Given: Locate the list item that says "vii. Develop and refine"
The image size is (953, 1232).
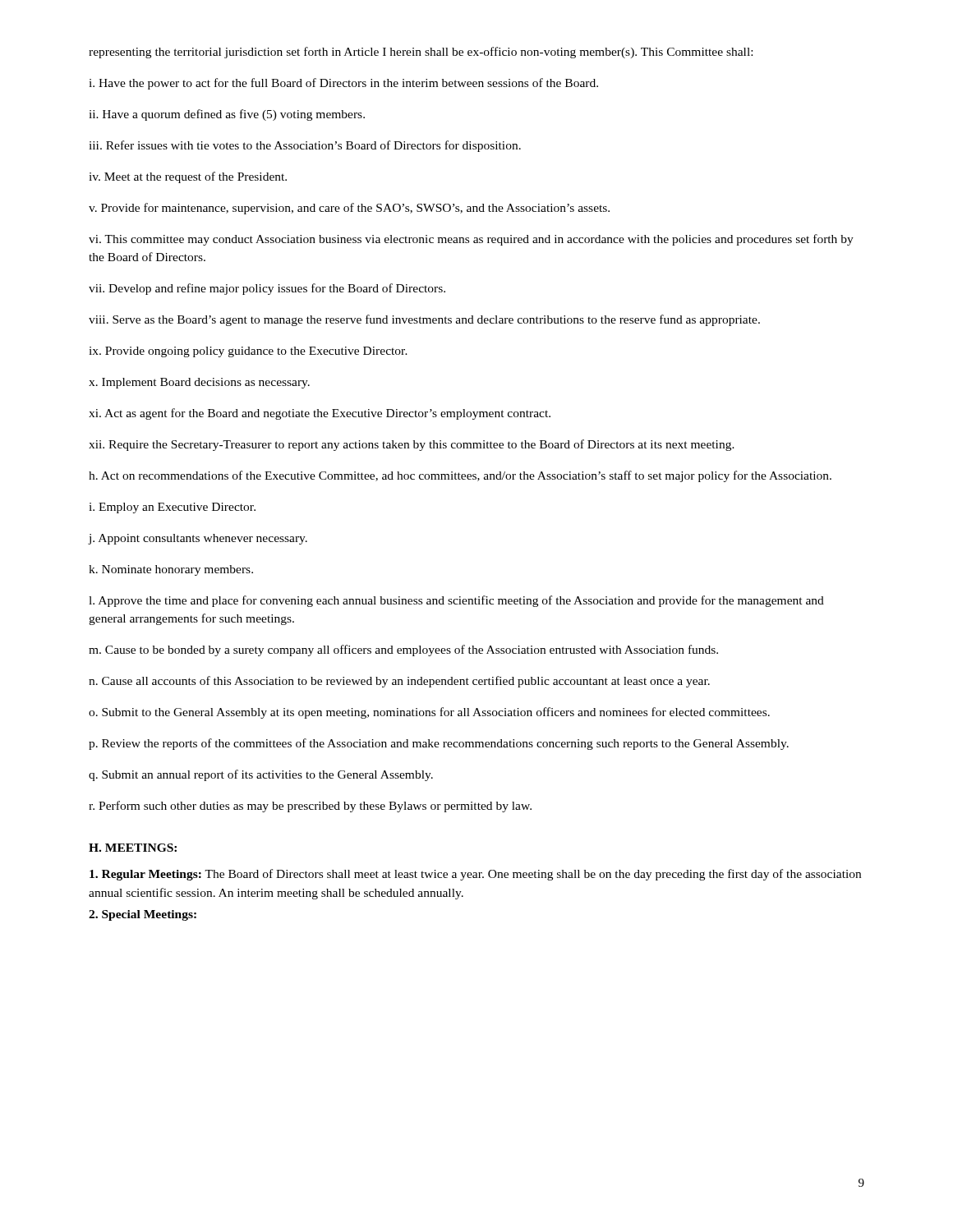Looking at the screenshot, I should tap(267, 289).
